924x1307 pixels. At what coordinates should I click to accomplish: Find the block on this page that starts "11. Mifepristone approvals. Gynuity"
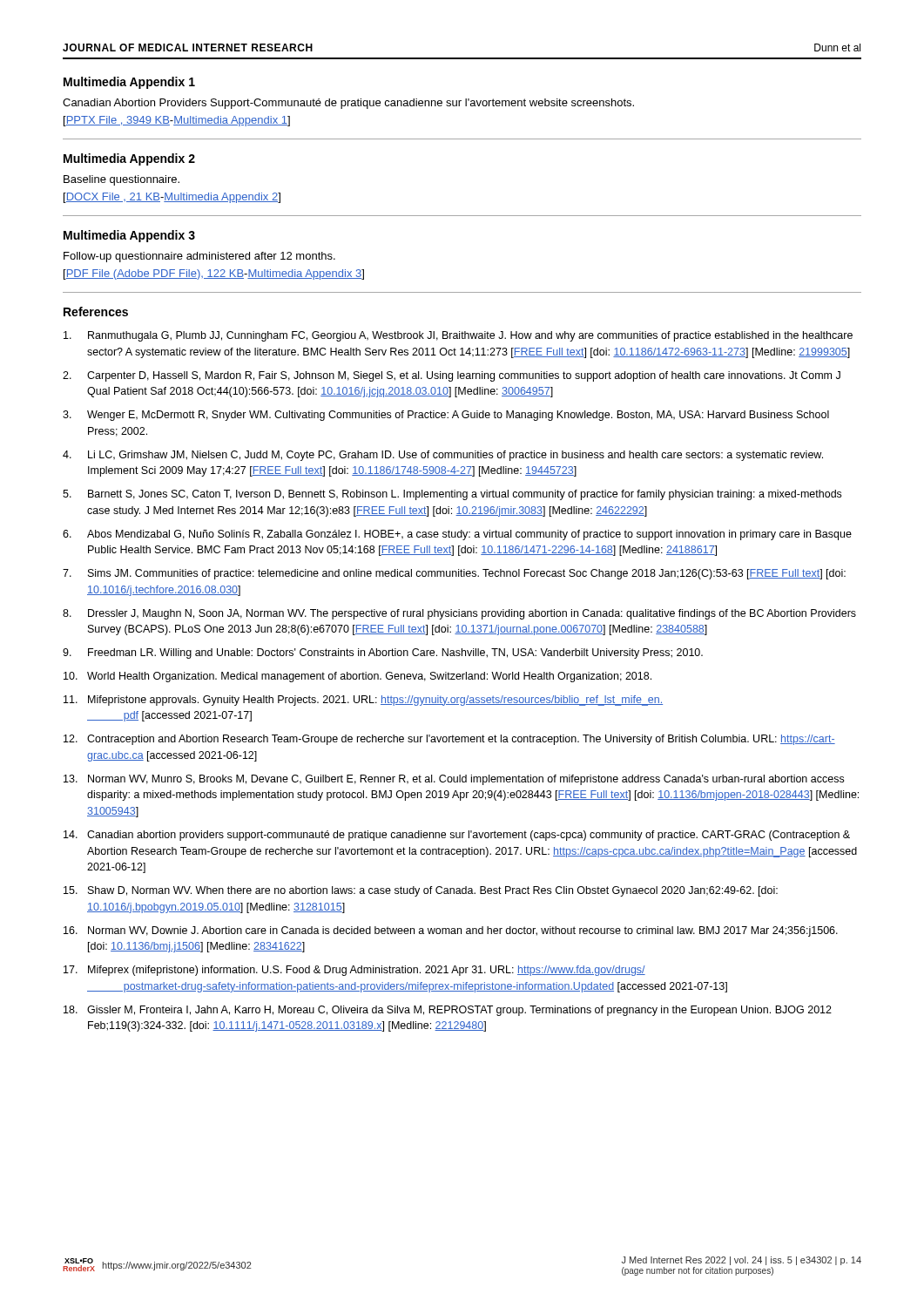462,708
